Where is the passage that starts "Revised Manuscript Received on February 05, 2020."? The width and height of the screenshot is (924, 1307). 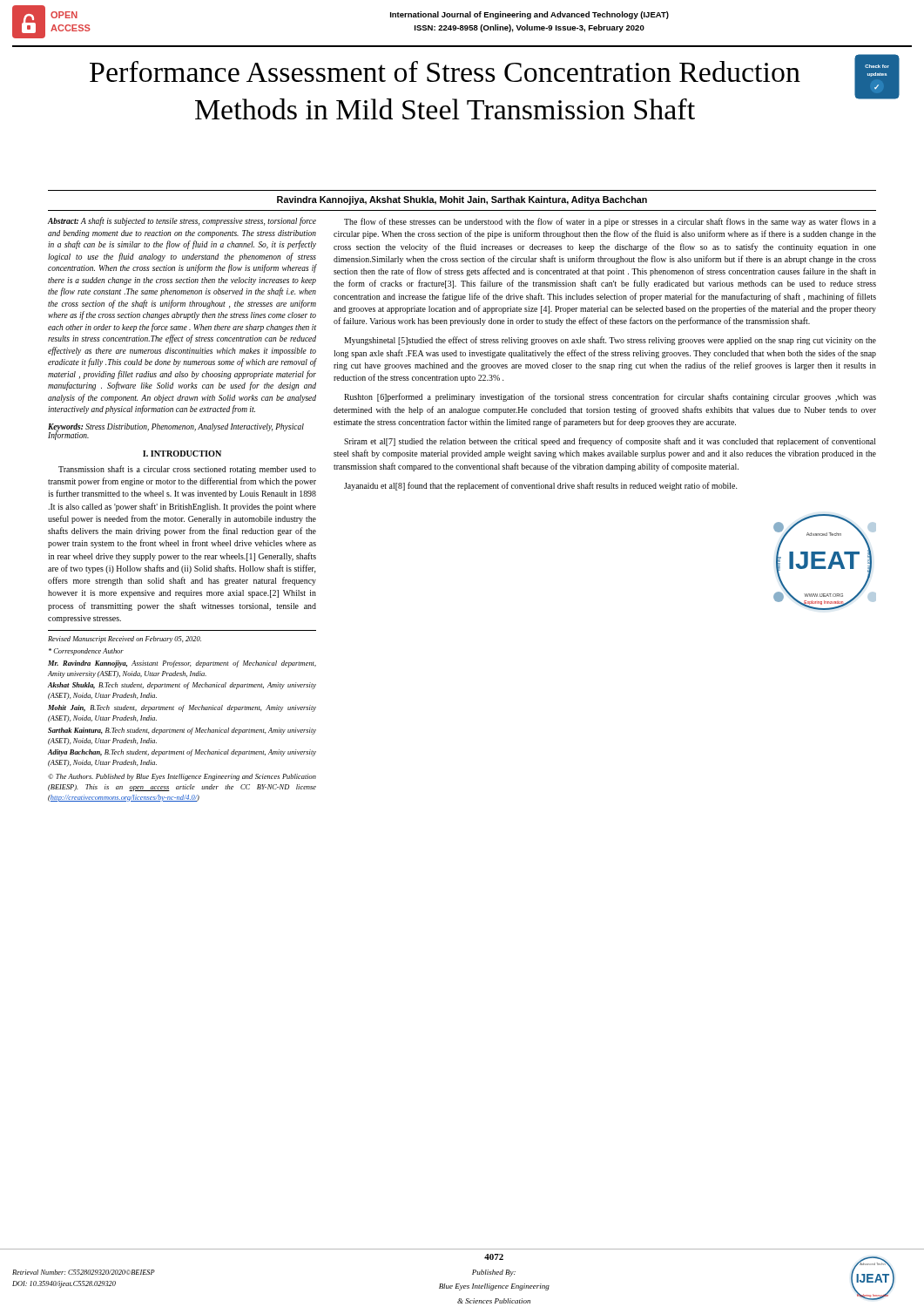tap(182, 719)
